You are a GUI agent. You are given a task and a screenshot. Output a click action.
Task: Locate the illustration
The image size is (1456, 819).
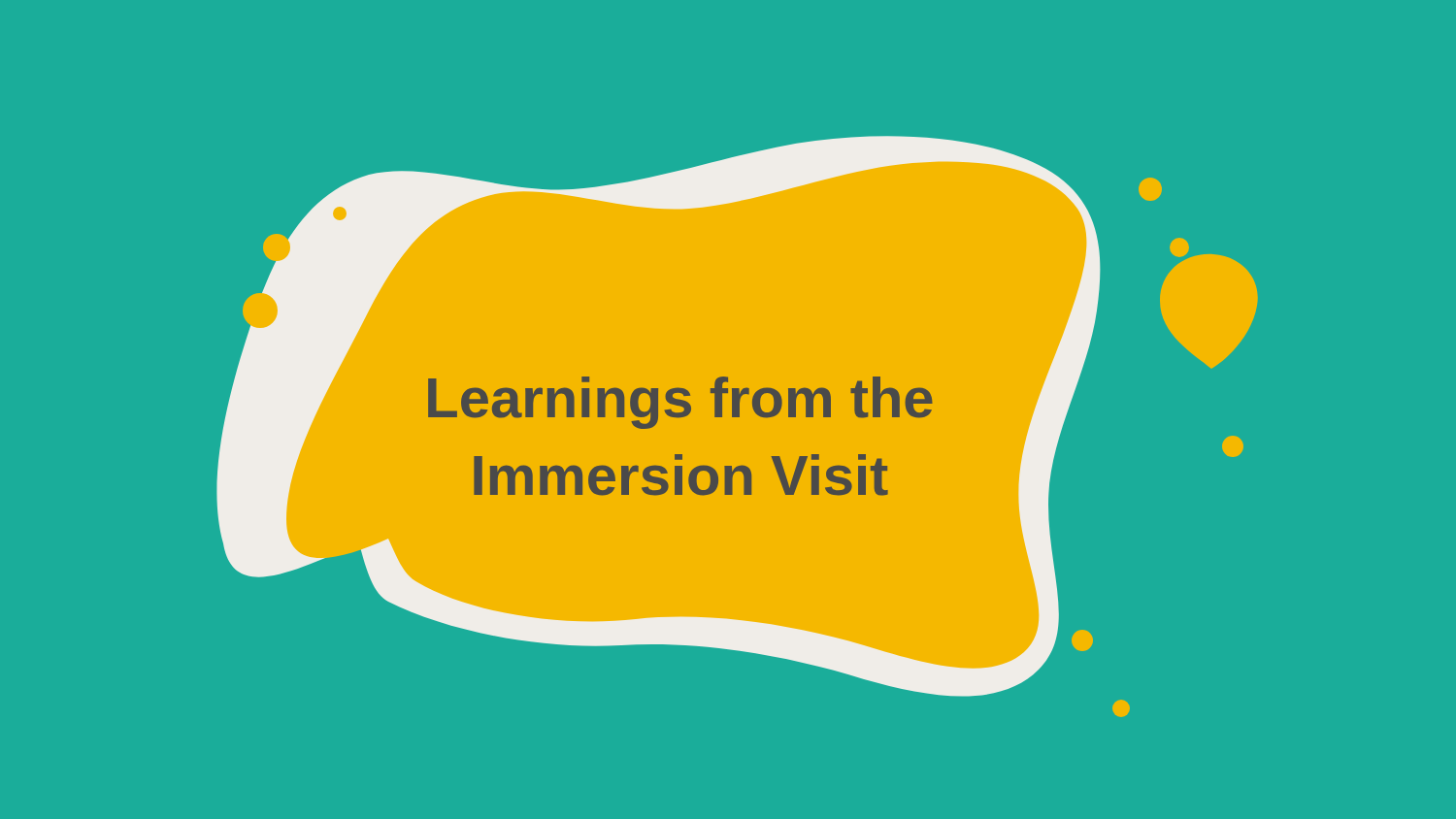(x=728, y=410)
